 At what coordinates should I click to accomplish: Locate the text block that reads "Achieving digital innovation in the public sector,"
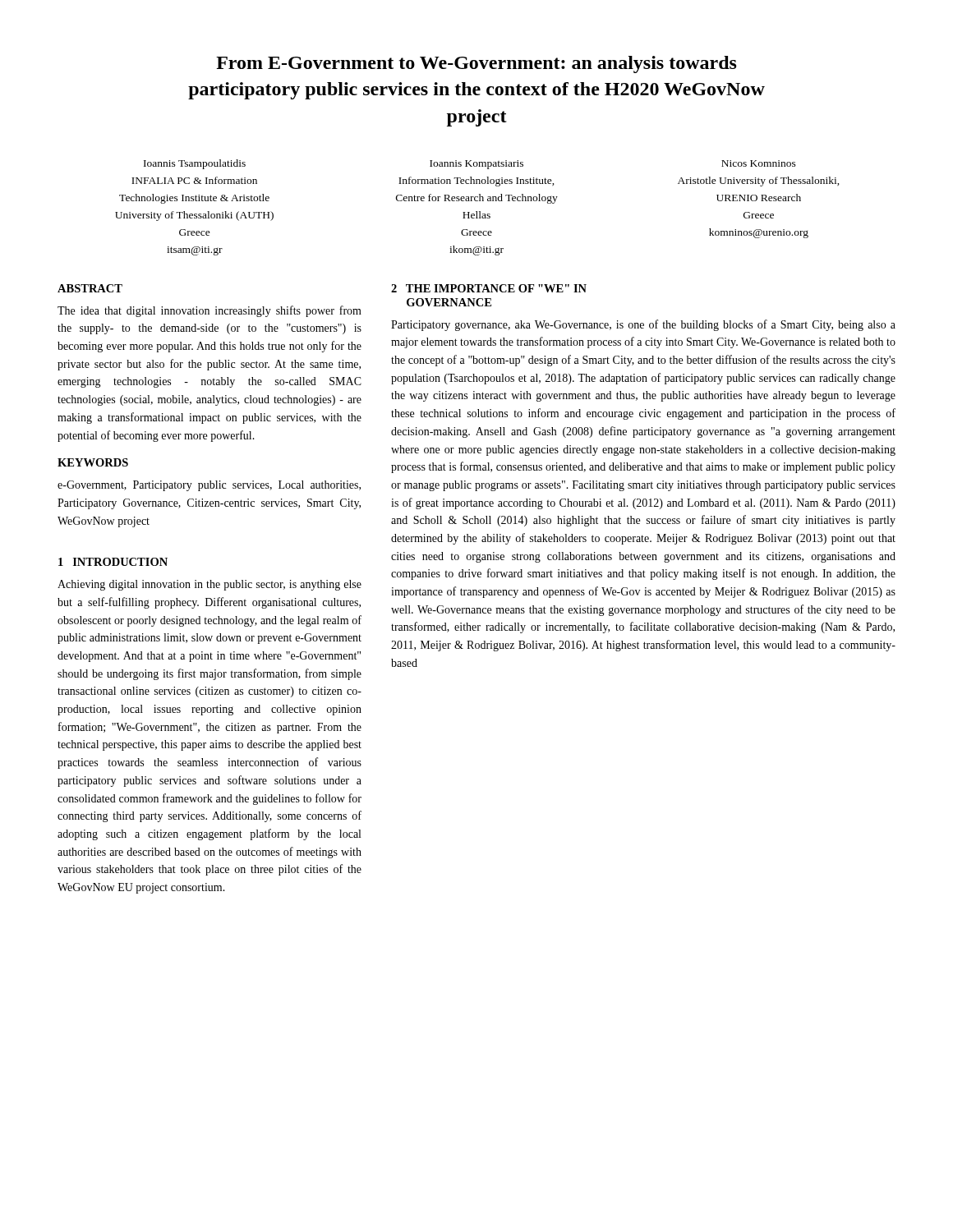point(209,736)
